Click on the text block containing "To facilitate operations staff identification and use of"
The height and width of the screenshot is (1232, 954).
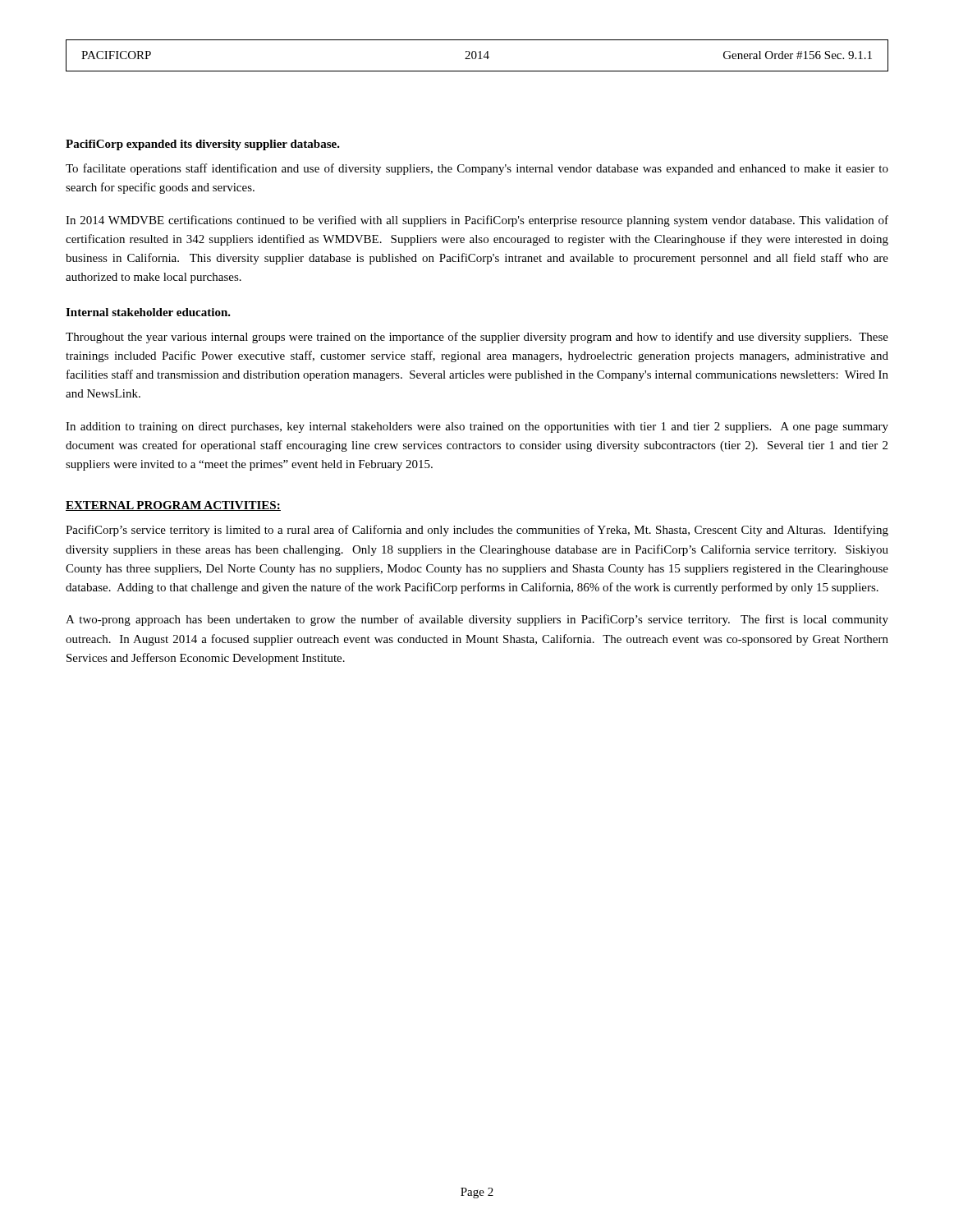(x=477, y=178)
